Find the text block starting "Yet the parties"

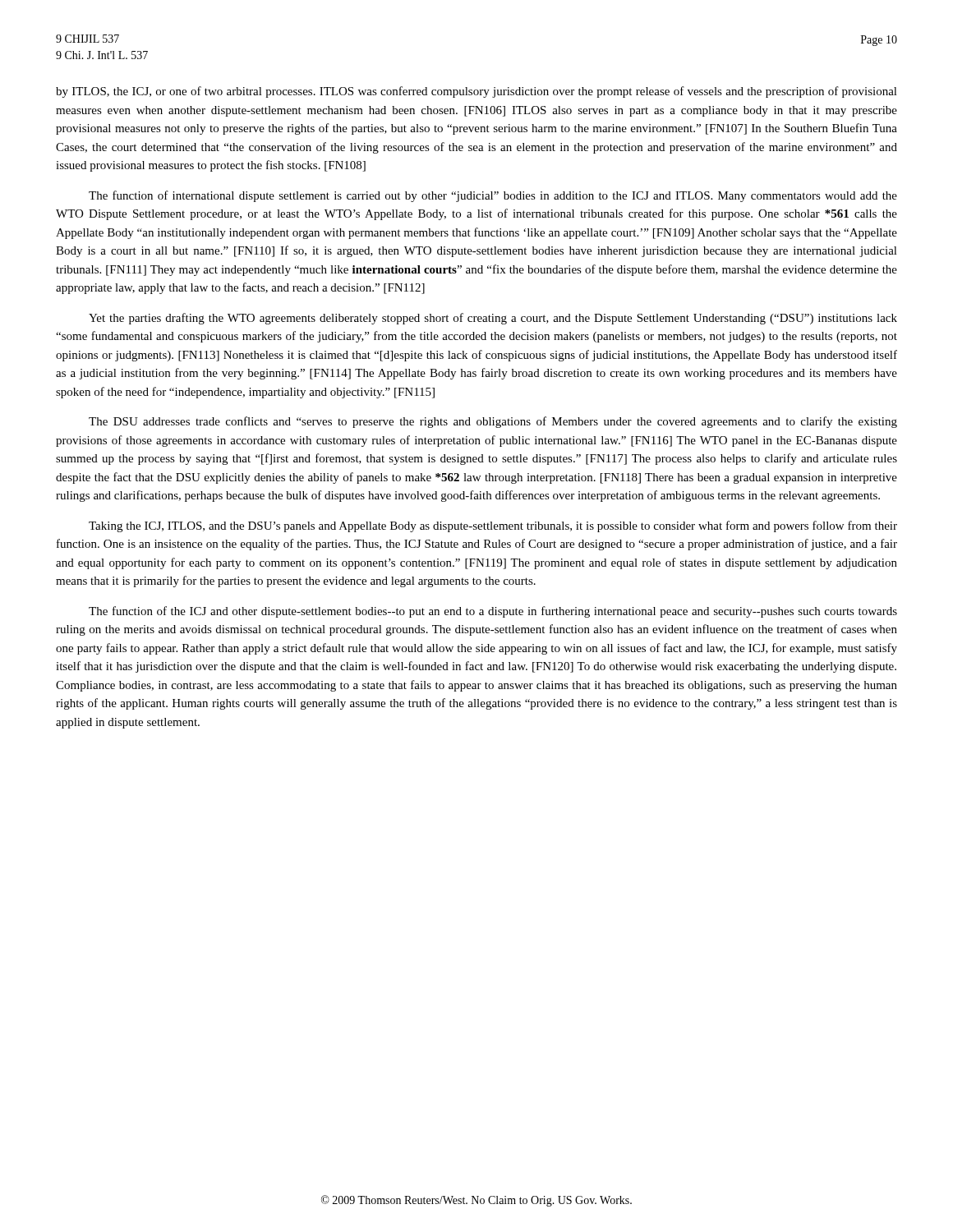pos(476,354)
